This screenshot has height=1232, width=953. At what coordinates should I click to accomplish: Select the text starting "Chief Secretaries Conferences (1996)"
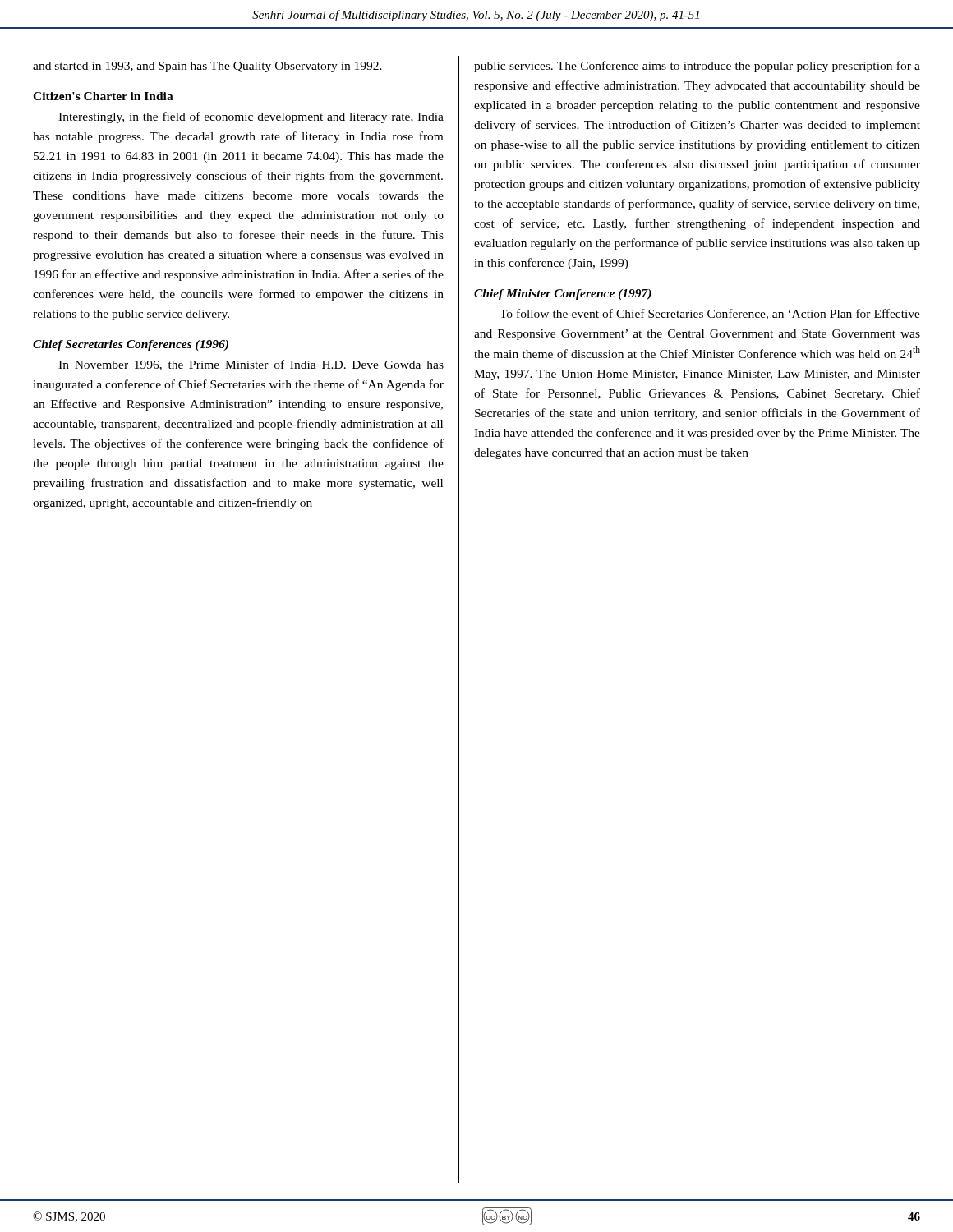pyautogui.click(x=131, y=344)
